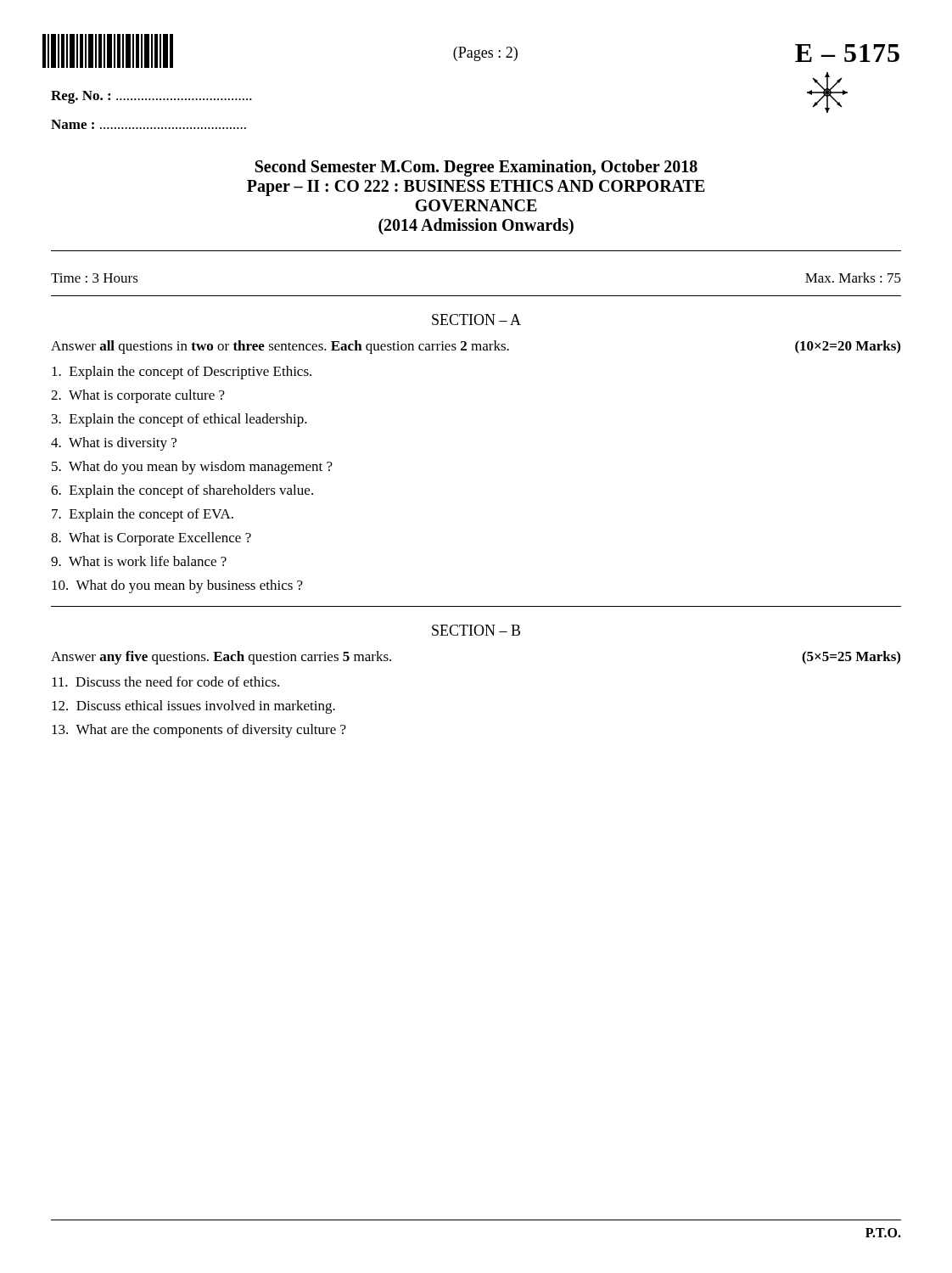
Task: Point to the block beginning "Answer all questions"
Action: click(476, 346)
